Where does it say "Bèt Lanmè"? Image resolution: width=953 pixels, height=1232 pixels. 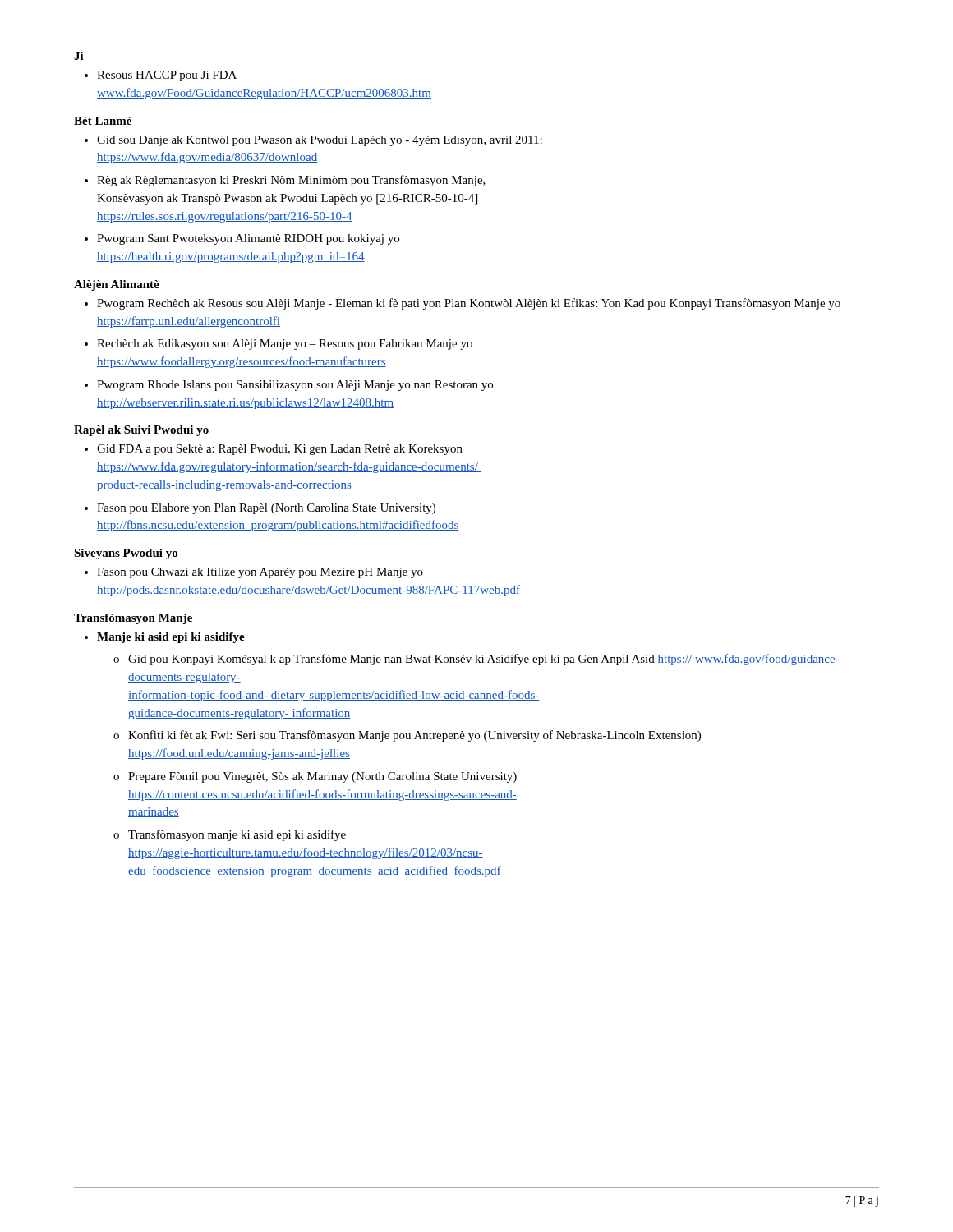coord(103,120)
